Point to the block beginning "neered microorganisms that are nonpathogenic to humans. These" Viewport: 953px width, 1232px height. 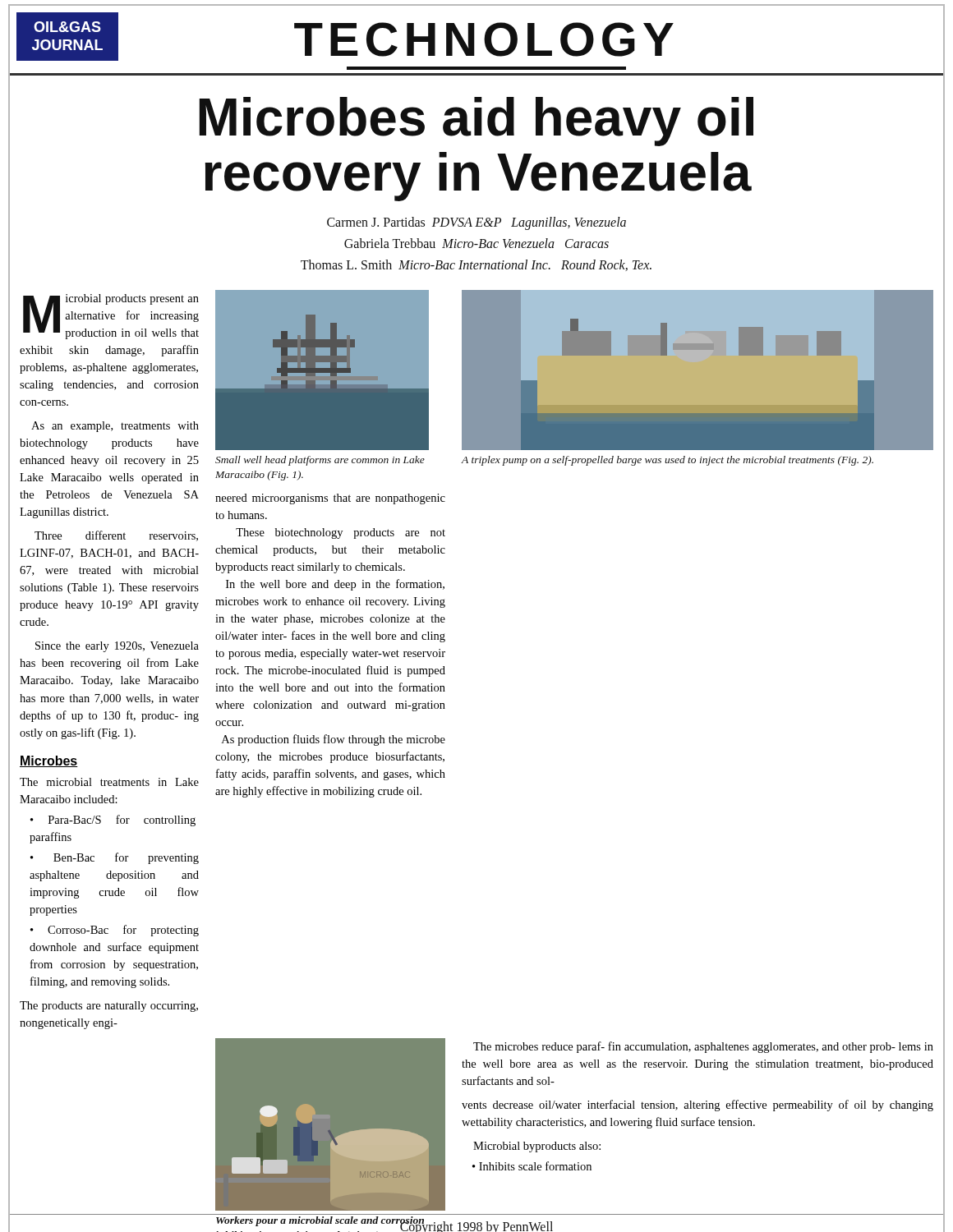coord(330,644)
